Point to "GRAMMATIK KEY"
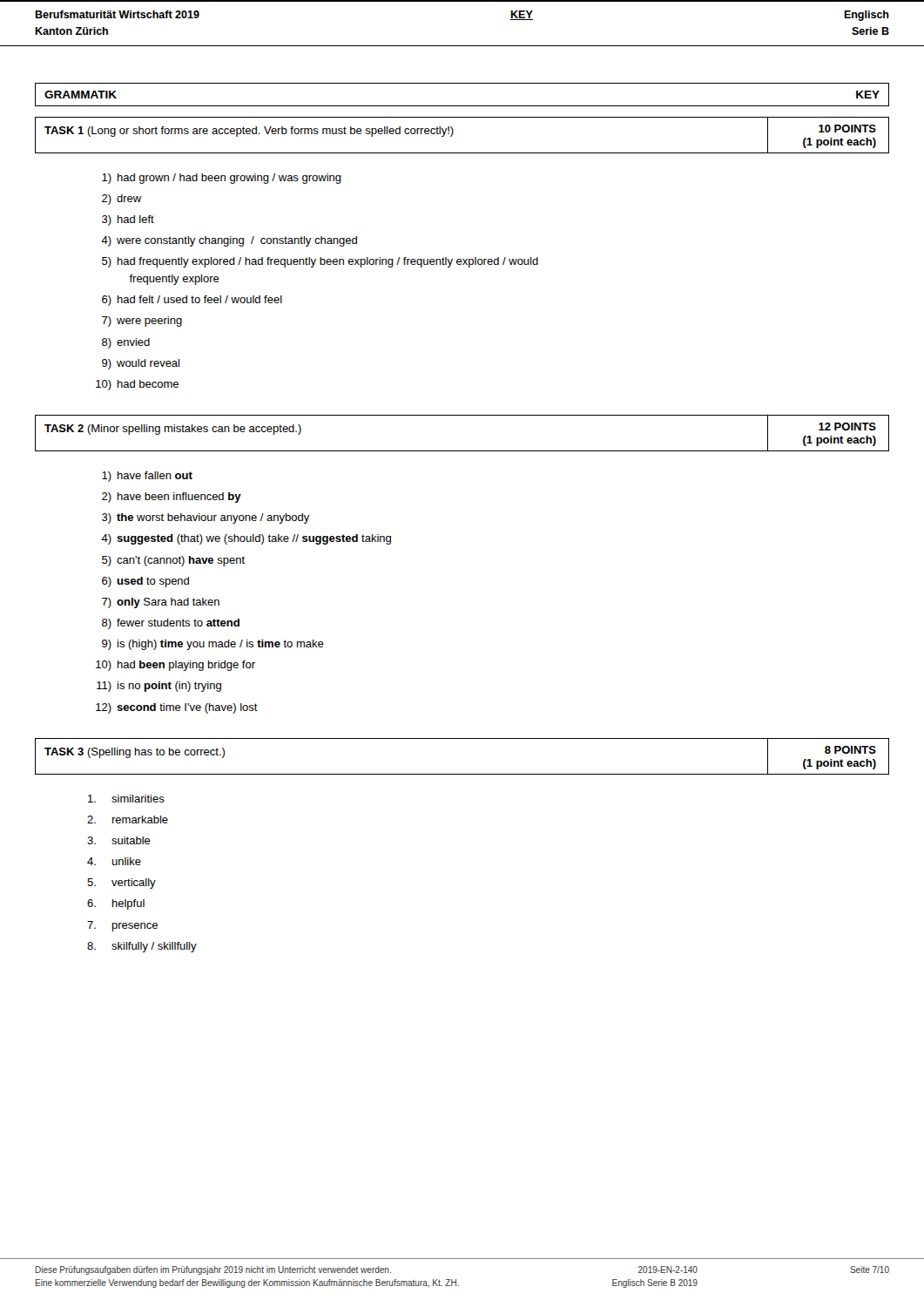The width and height of the screenshot is (924, 1307). [x=462, y=94]
